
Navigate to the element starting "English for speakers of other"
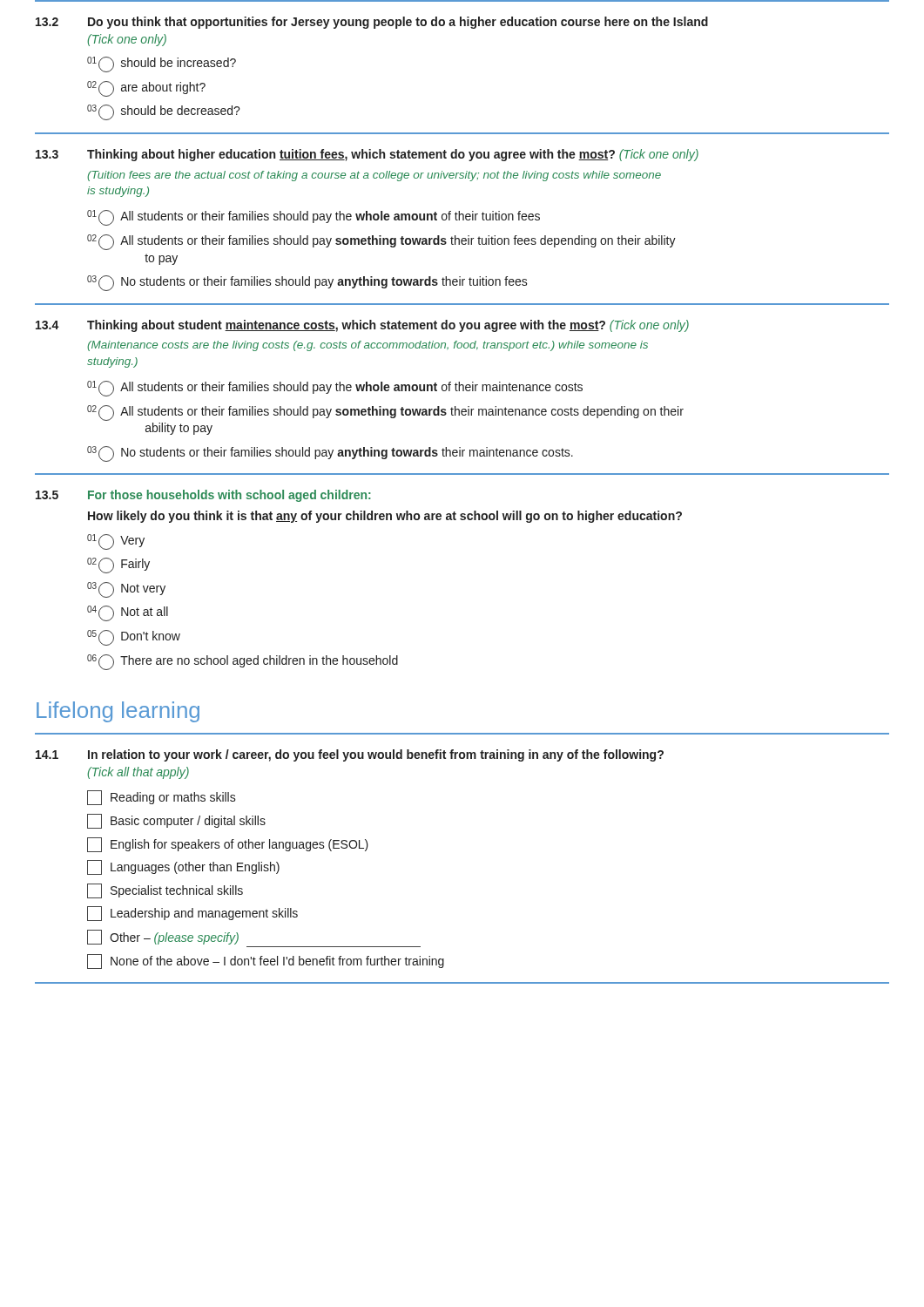tap(228, 845)
